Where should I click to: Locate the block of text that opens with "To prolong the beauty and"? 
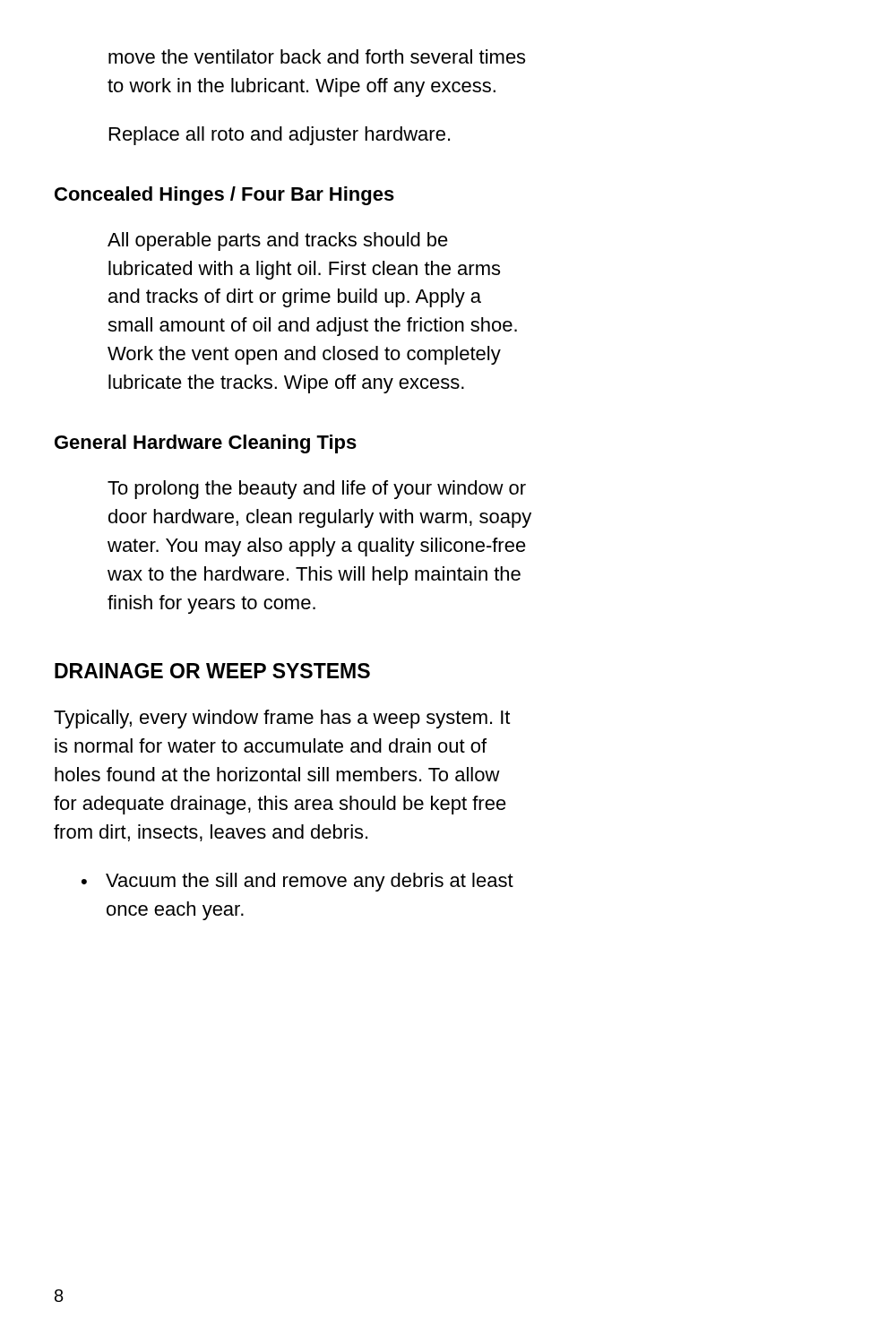click(320, 545)
